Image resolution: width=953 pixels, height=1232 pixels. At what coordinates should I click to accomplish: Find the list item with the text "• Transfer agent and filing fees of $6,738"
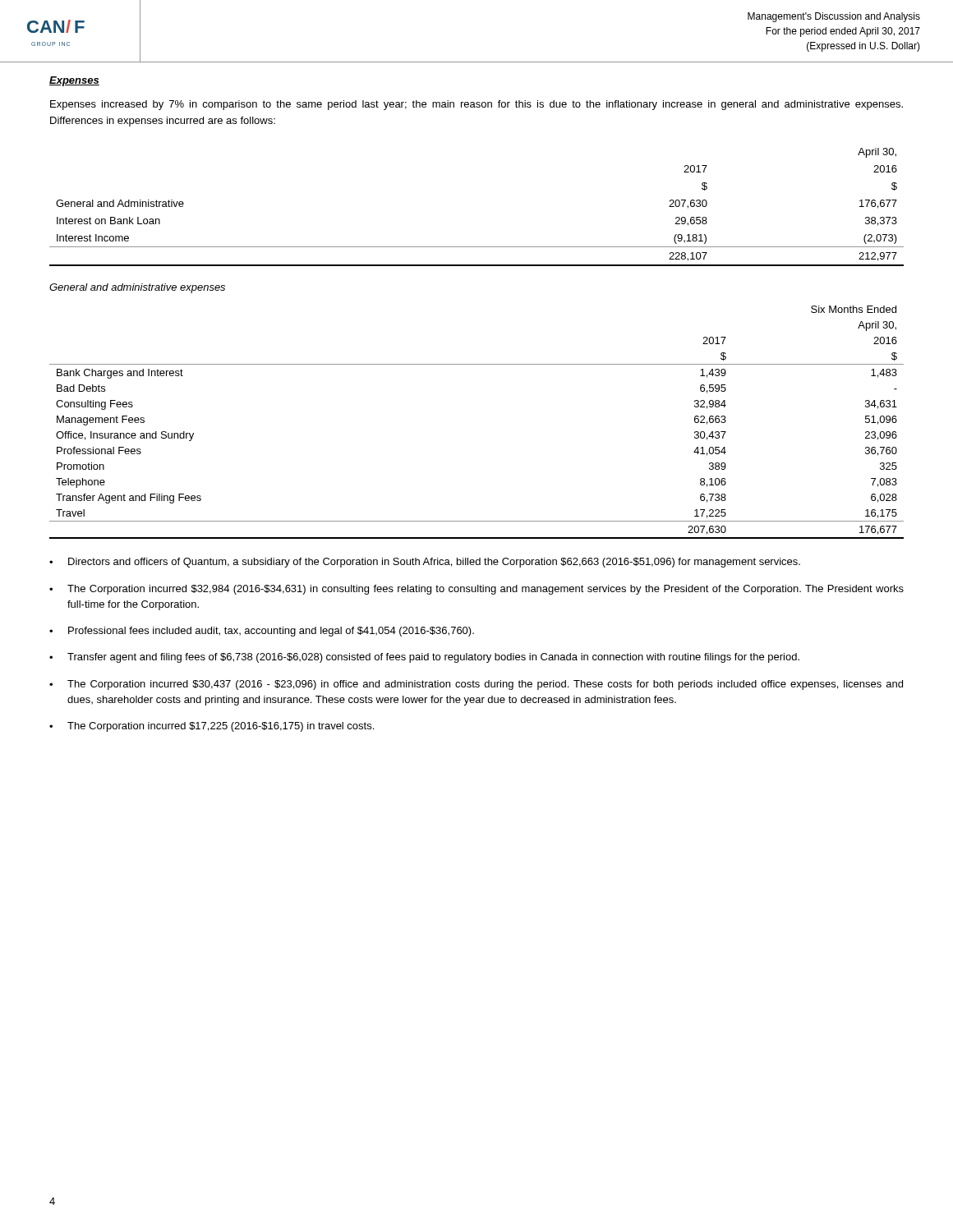476,657
